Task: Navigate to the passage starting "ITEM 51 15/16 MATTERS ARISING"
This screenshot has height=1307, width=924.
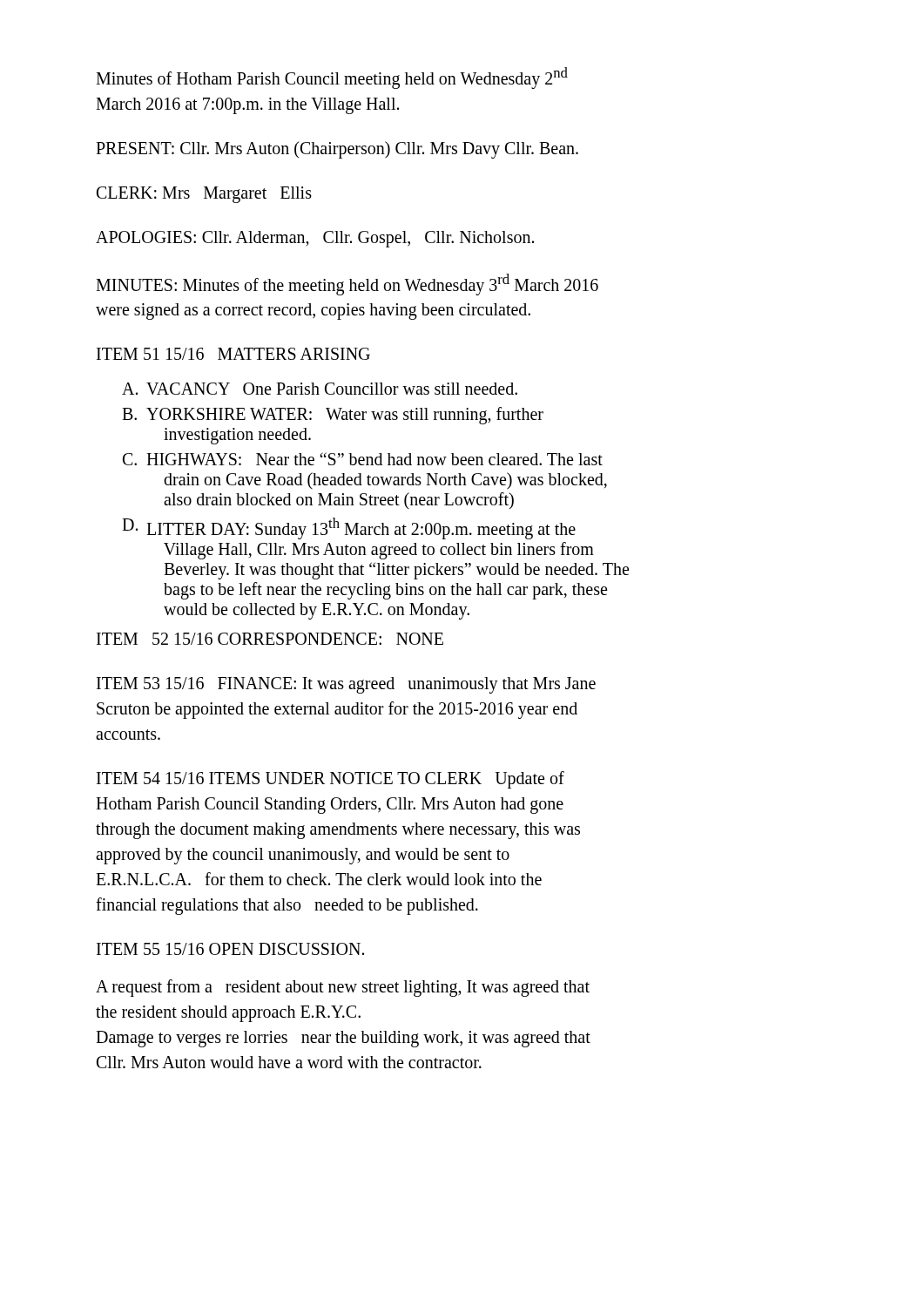Action: [233, 354]
